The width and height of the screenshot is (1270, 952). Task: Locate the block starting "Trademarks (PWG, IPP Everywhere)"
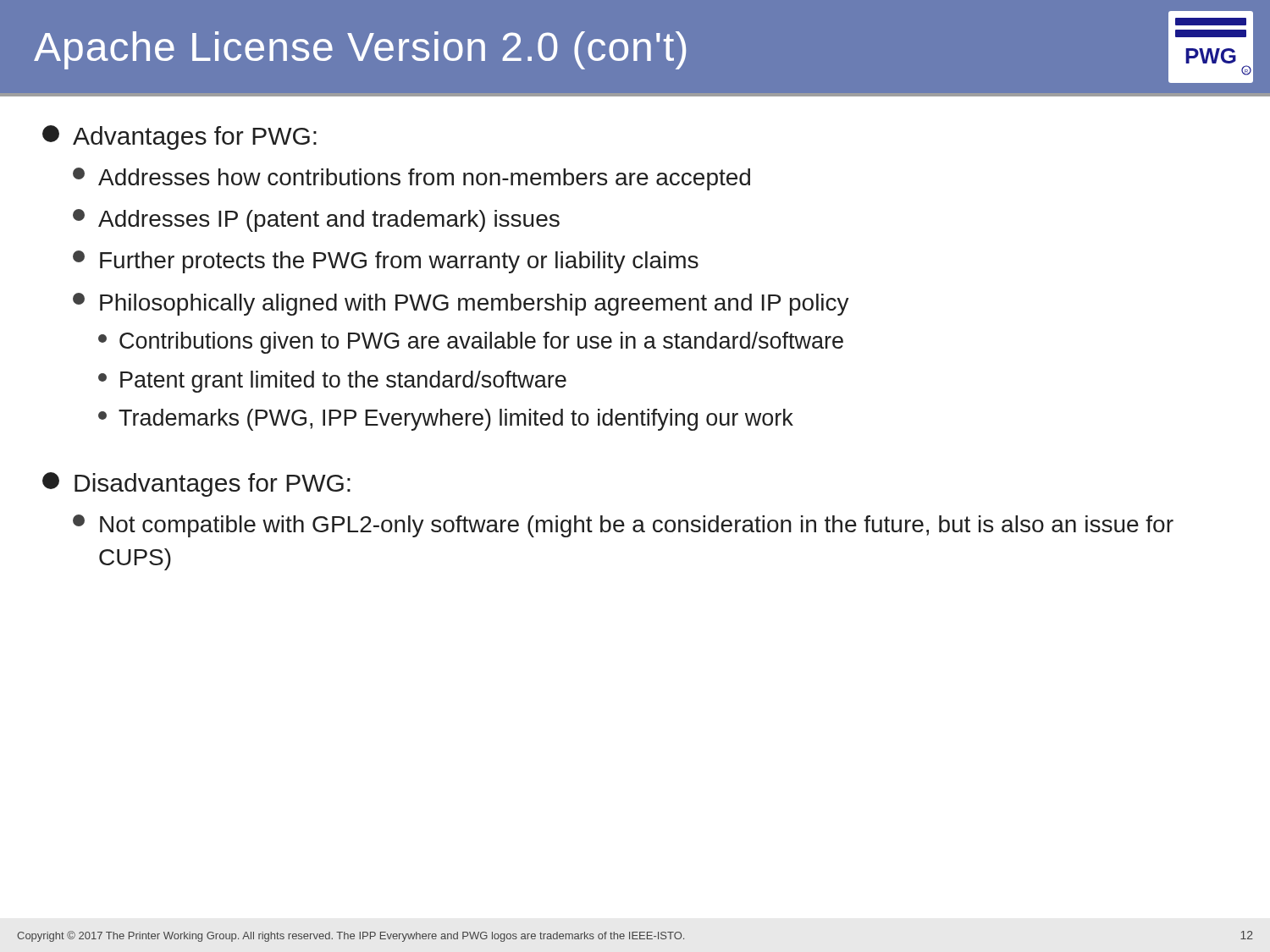[456, 418]
